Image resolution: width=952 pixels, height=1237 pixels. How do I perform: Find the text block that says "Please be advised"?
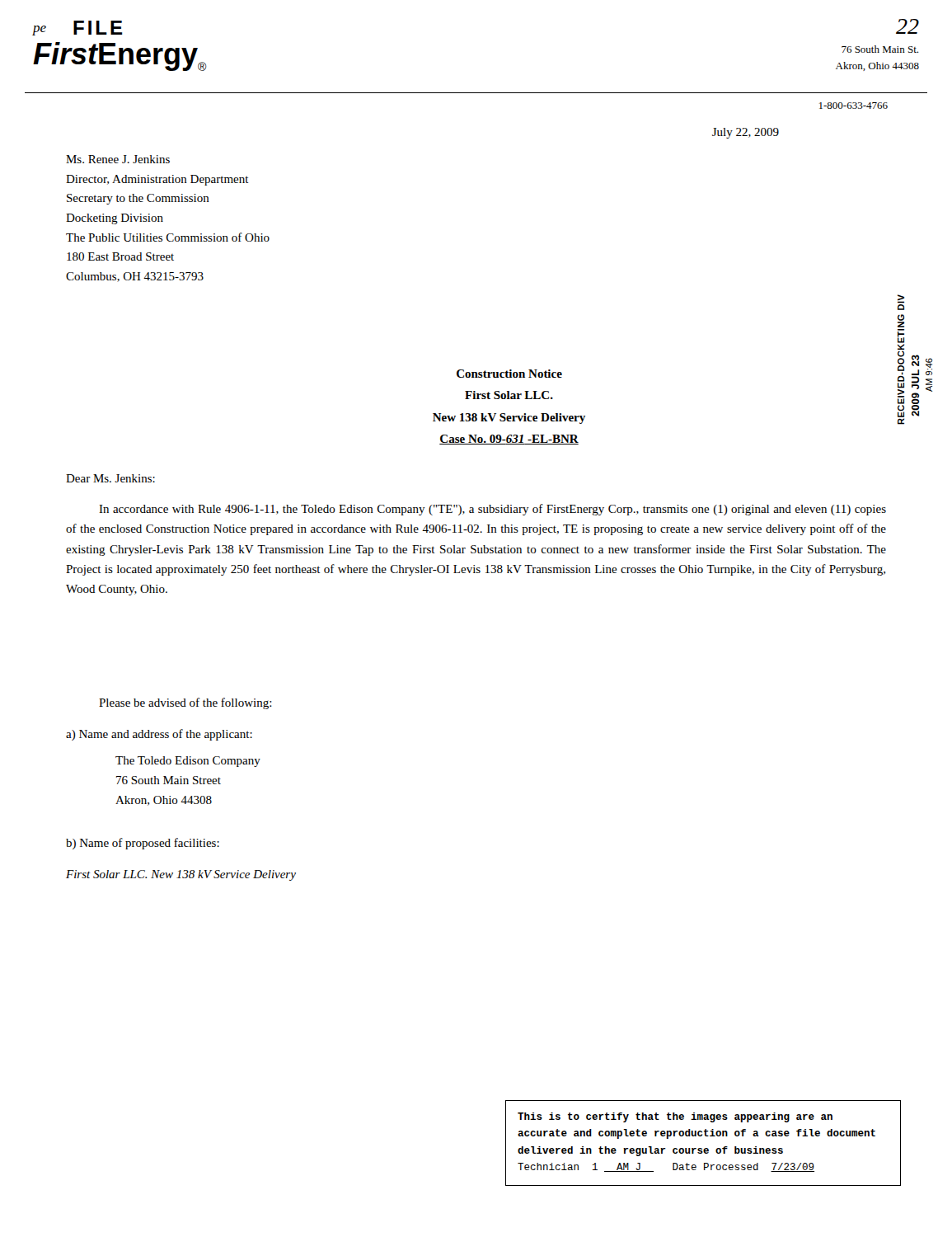pyautogui.click(x=186, y=703)
